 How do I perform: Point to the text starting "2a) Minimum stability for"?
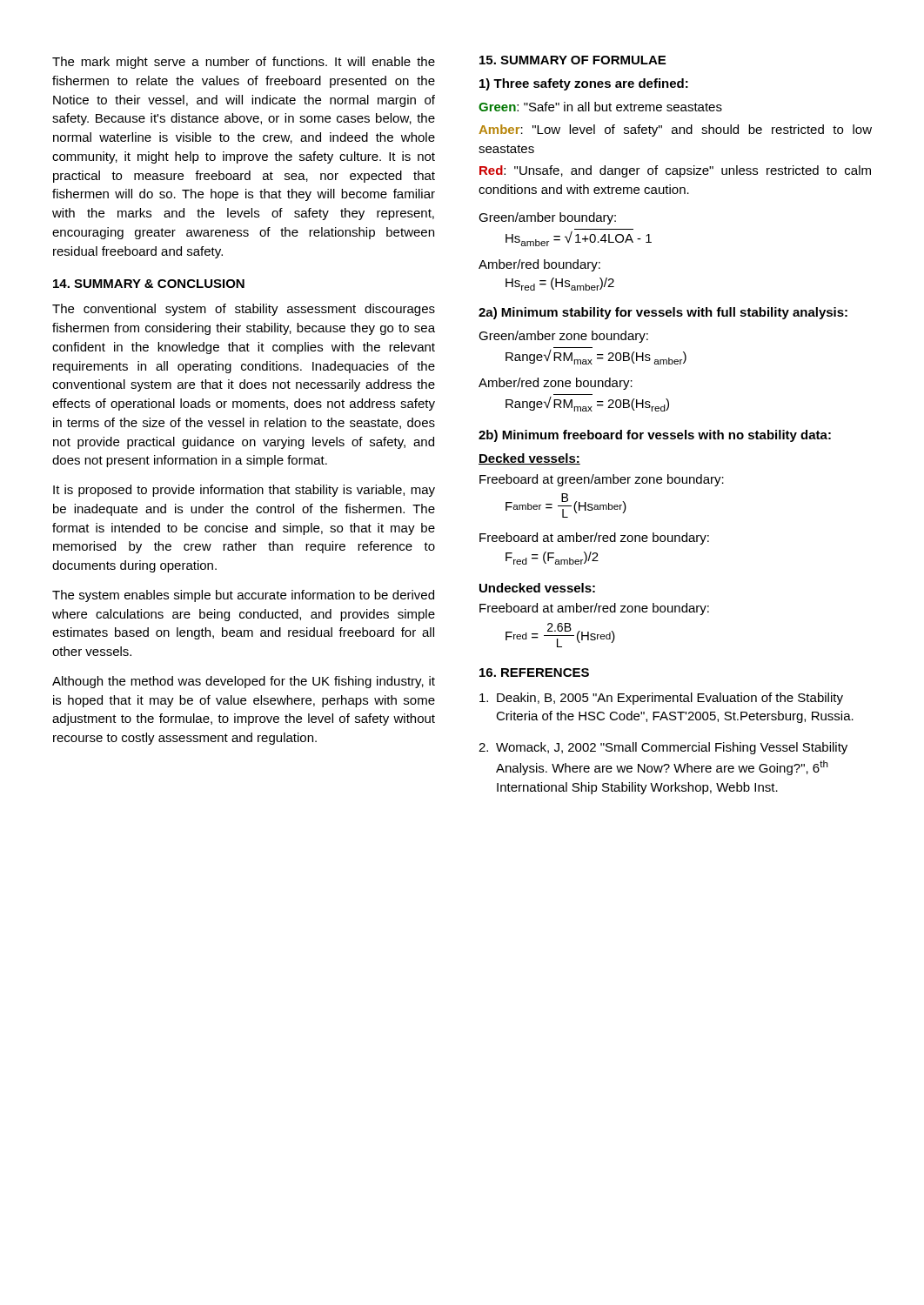[x=663, y=312]
